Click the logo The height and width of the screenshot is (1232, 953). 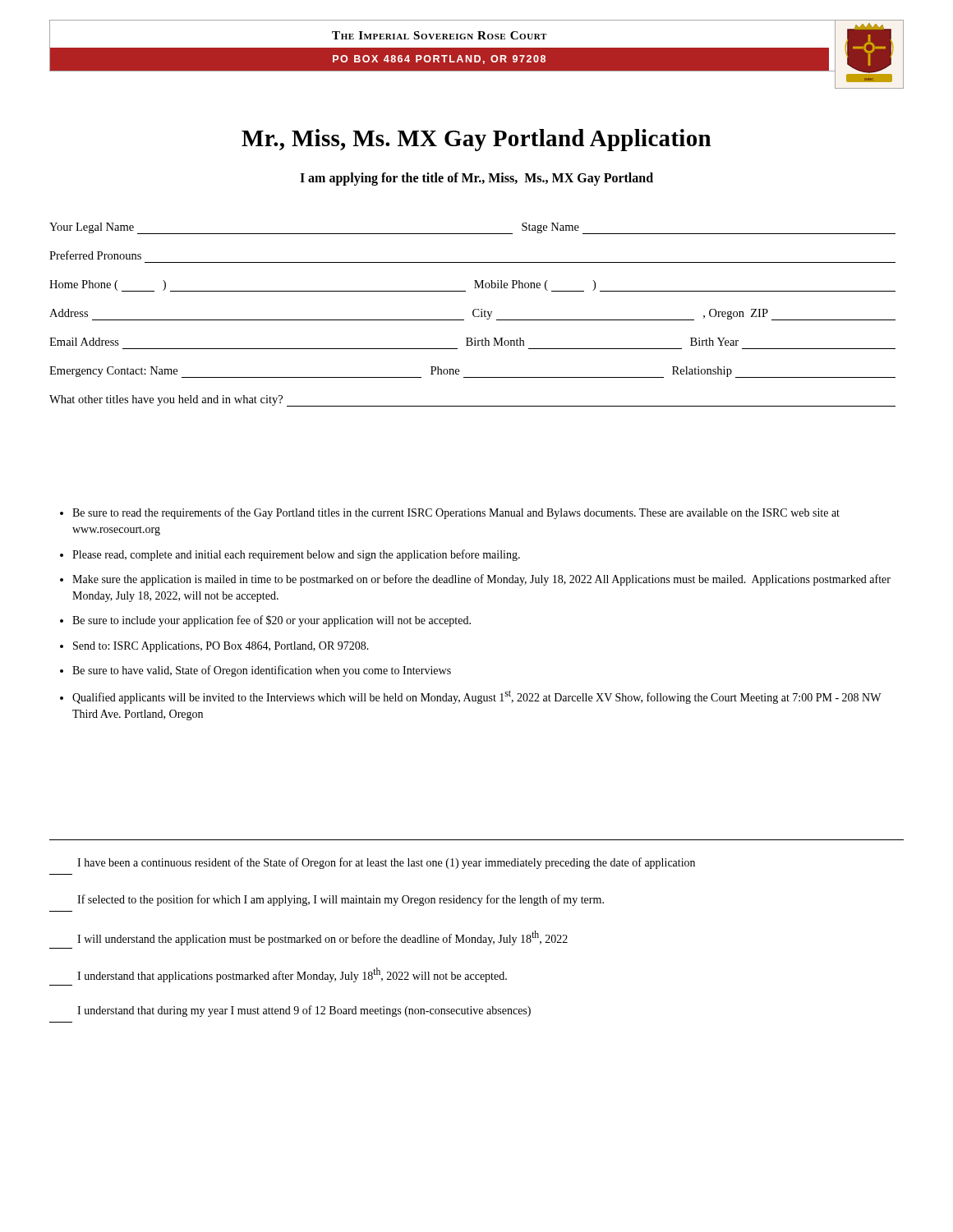pyautogui.click(x=869, y=54)
